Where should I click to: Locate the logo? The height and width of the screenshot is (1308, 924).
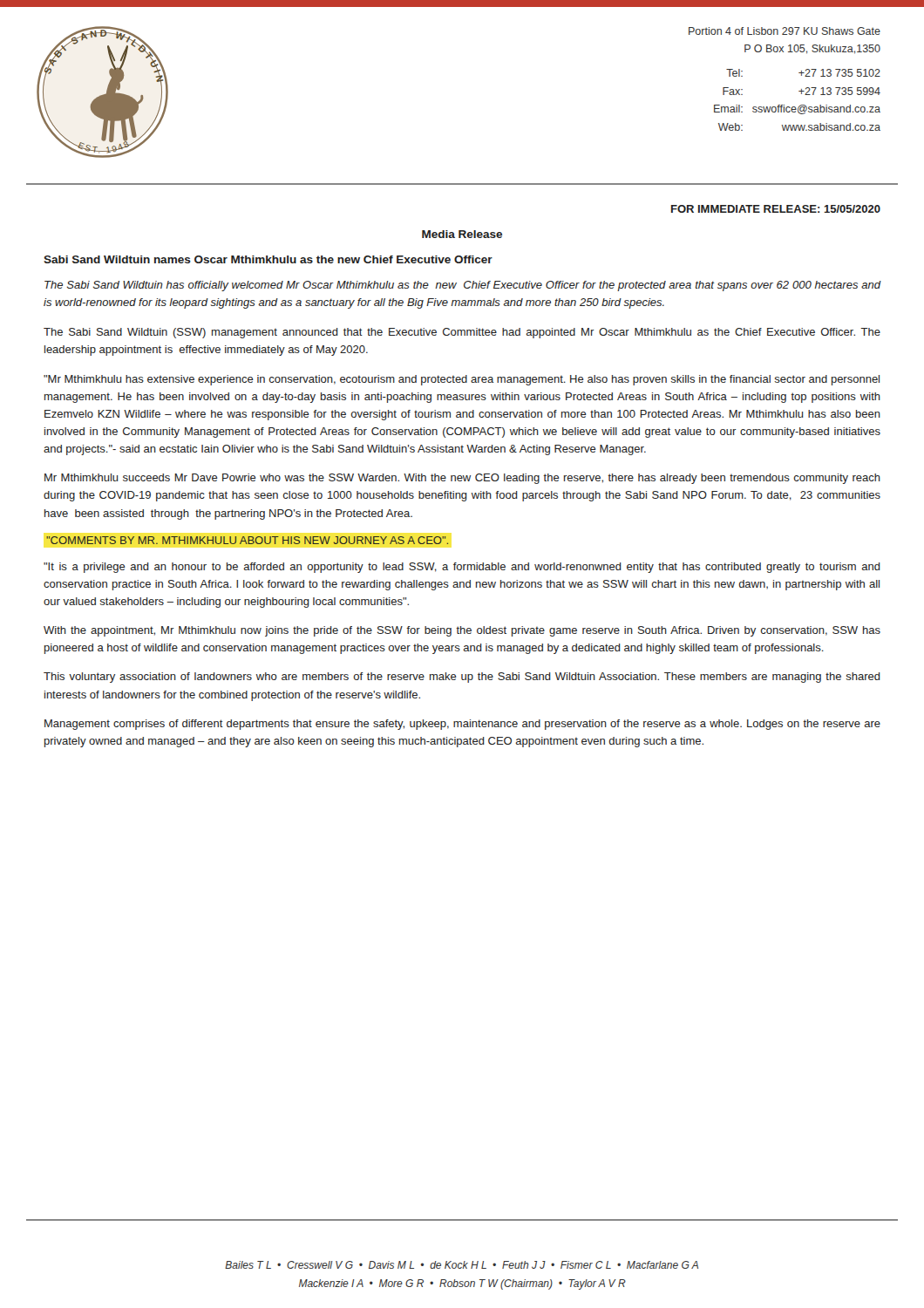pyautogui.click(x=105, y=94)
